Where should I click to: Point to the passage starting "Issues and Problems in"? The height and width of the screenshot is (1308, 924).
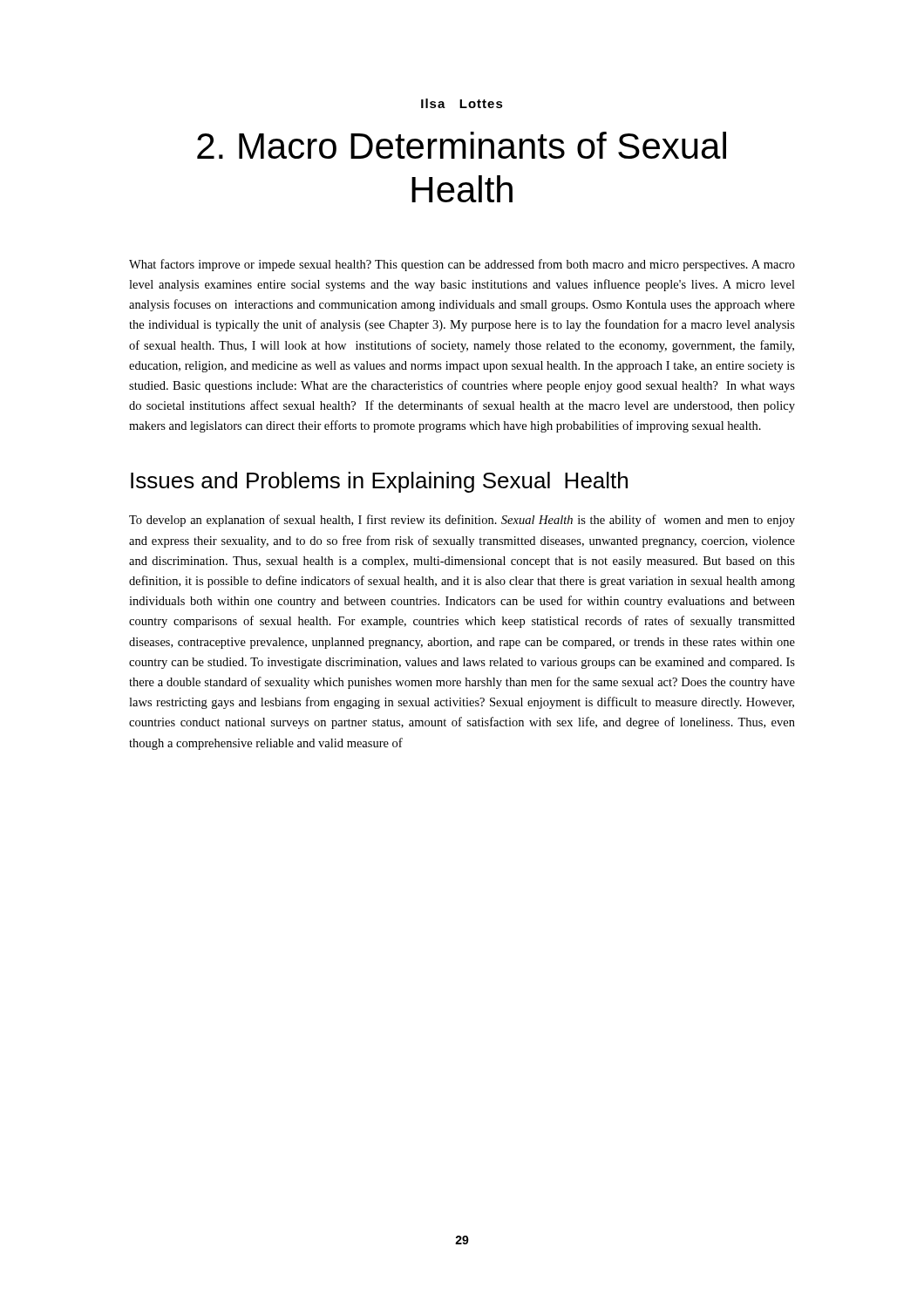tap(379, 481)
